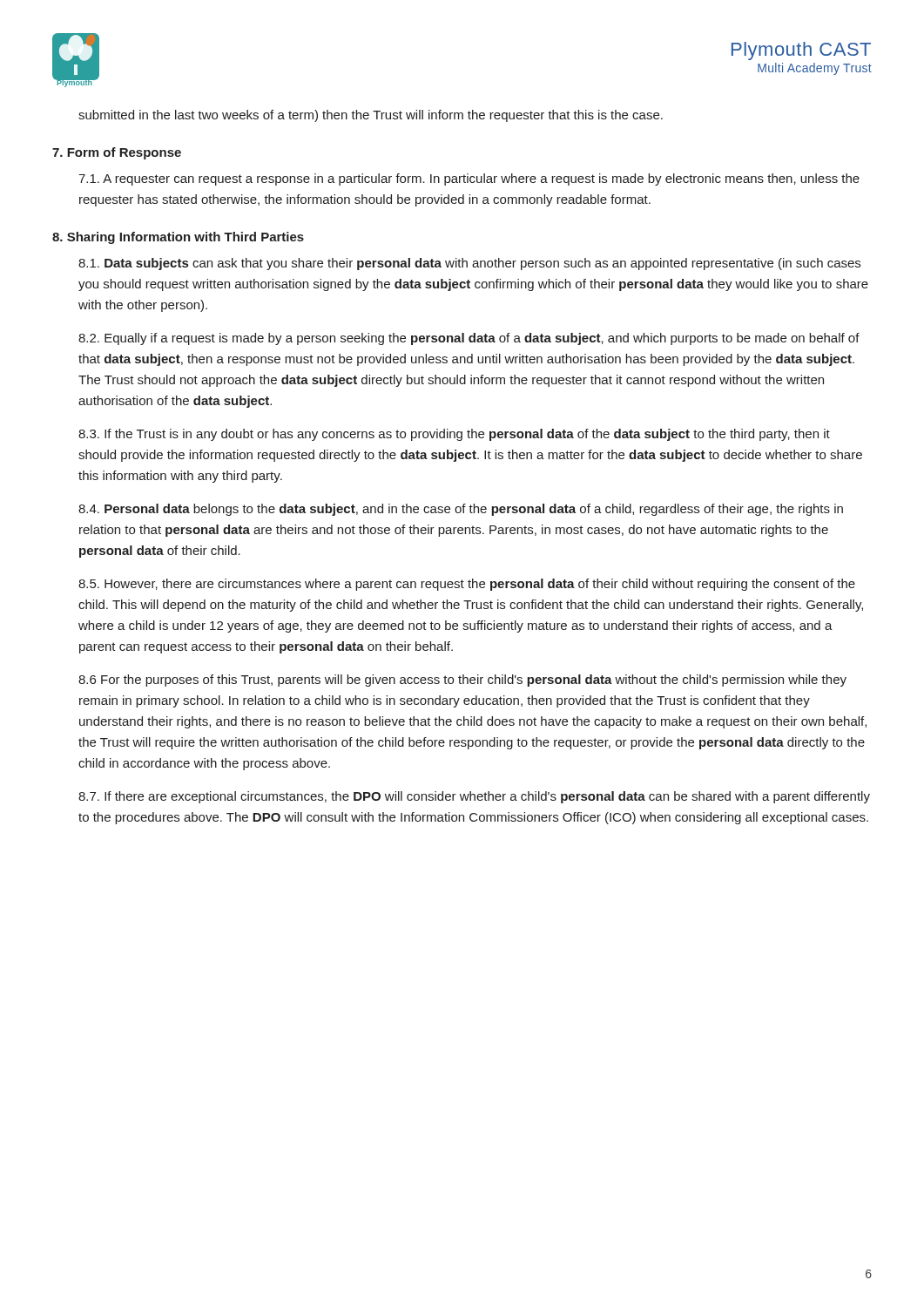
Task: Point to the section header beginning "8. Sharing Information"
Action: click(x=178, y=237)
